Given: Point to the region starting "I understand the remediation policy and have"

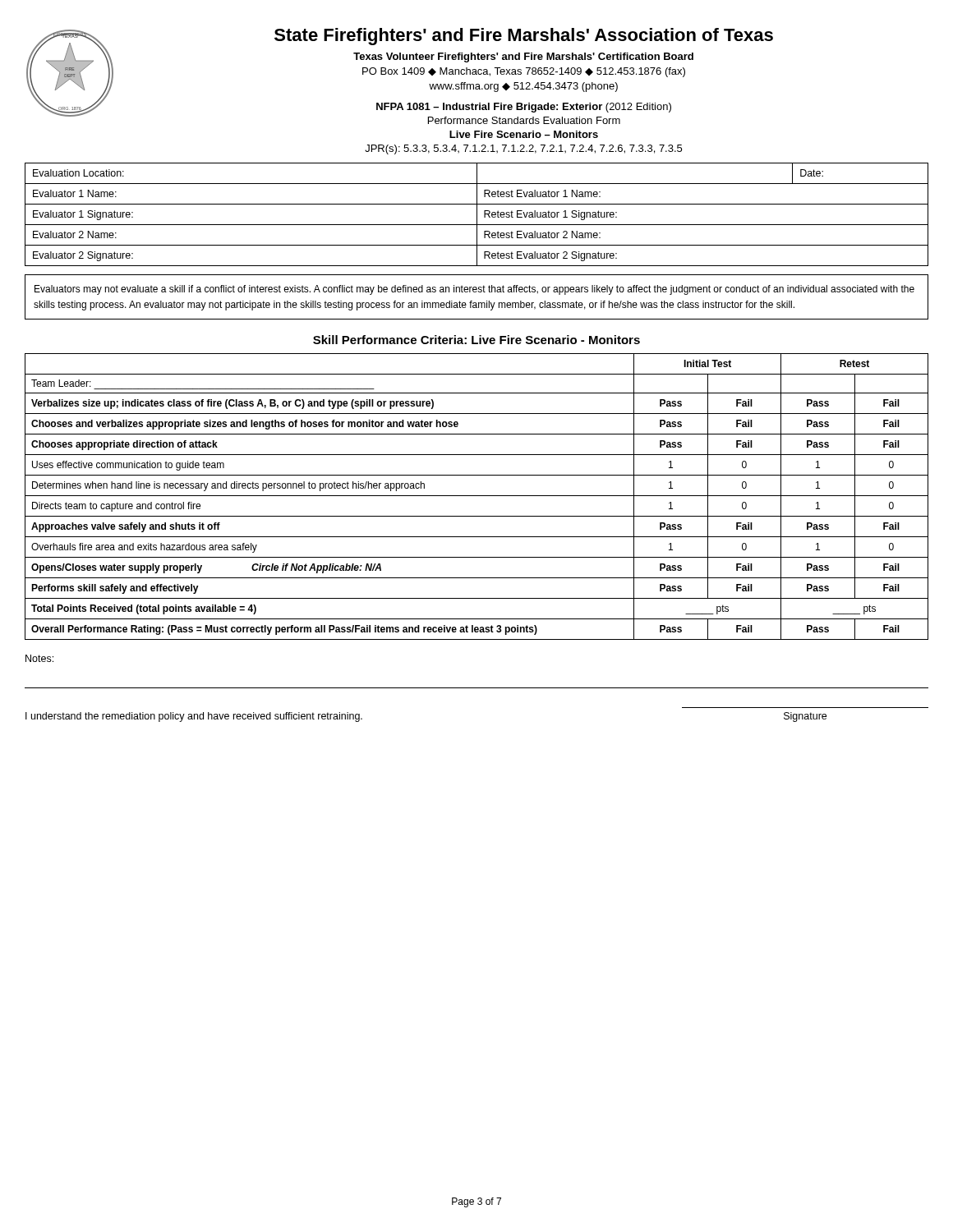Looking at the screenshot, I should (194, 716).
